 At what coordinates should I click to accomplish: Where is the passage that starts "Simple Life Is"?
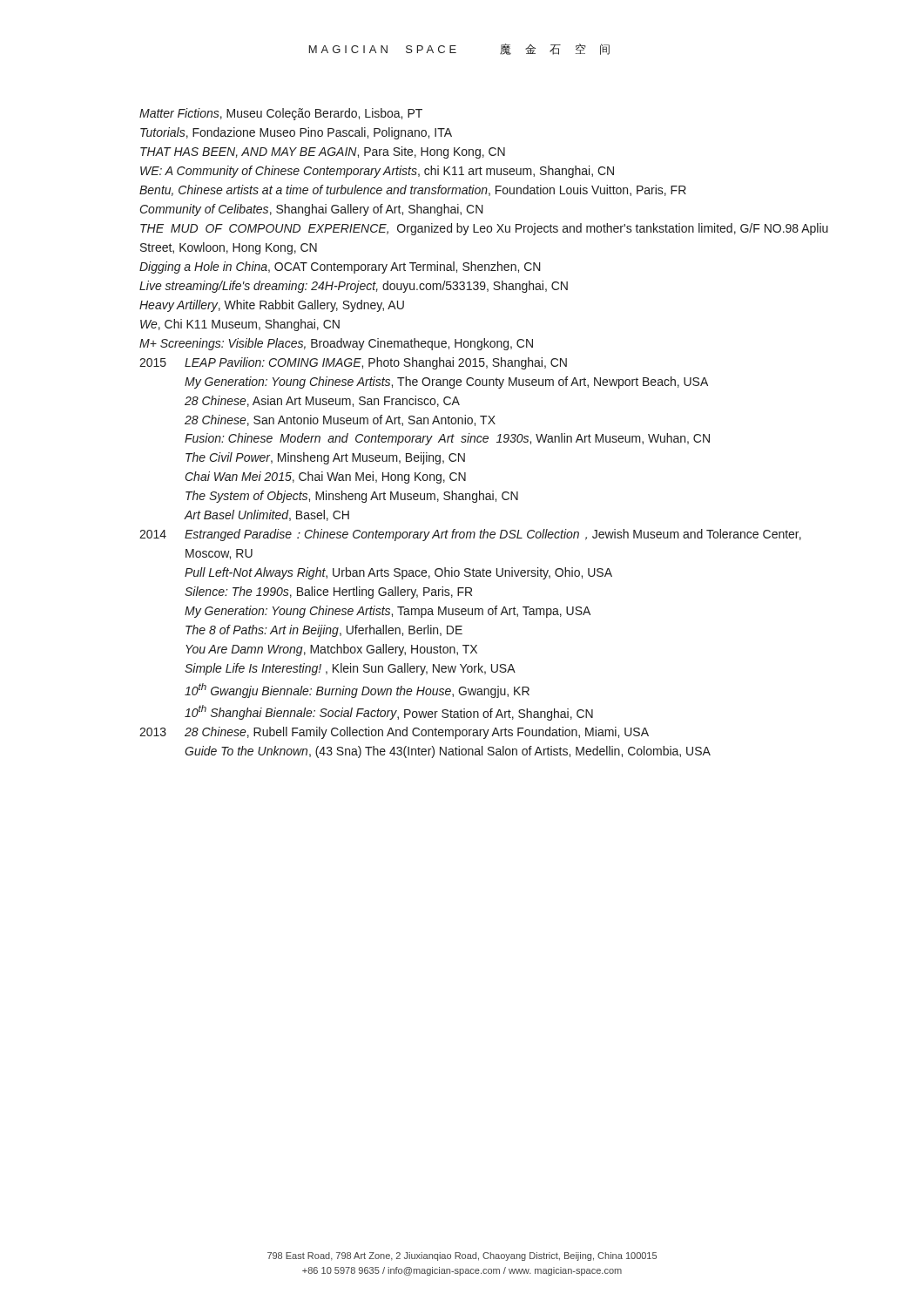pyautogui.click(x=350, y=668)
